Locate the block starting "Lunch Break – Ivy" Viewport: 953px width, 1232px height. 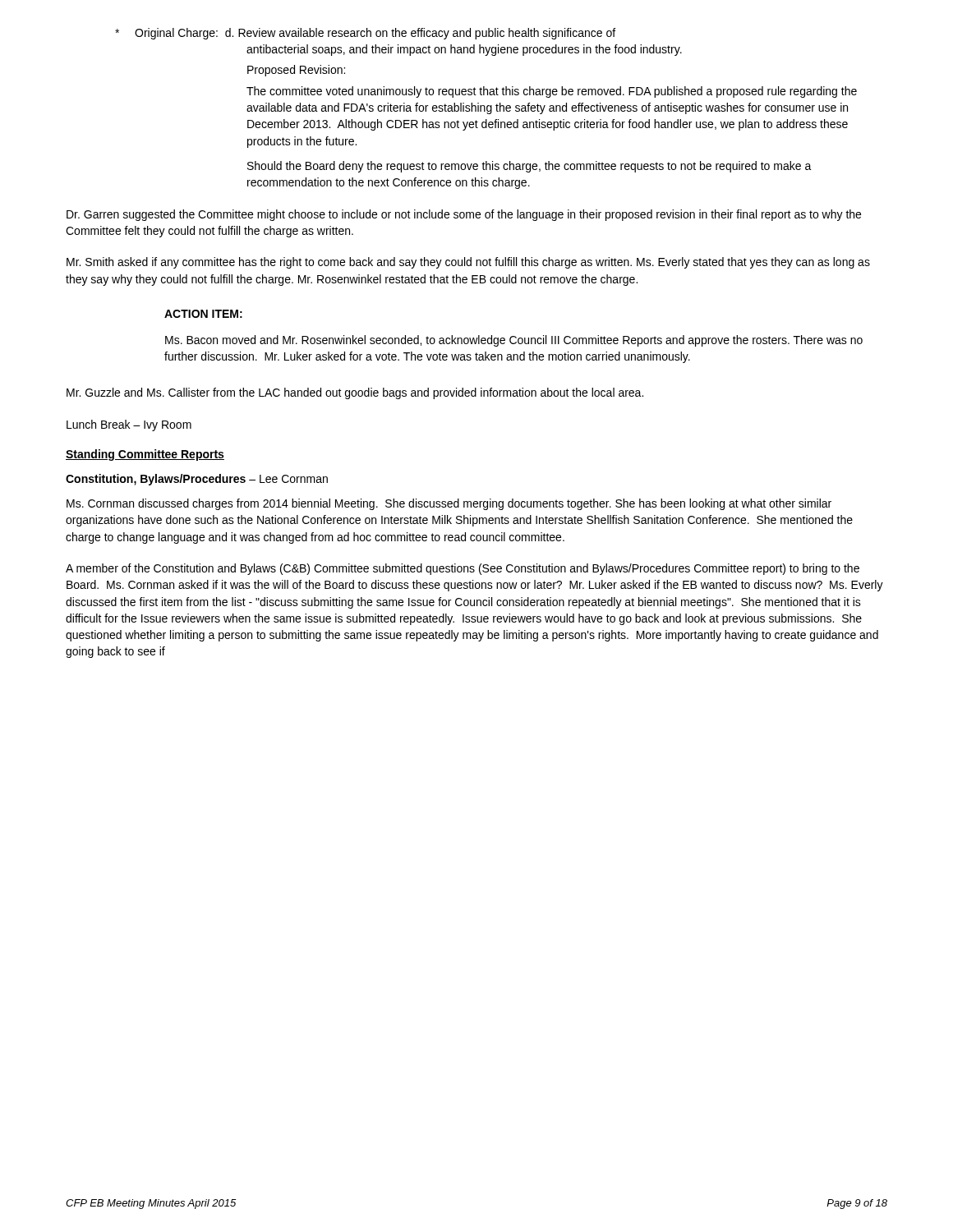(129, 424)
